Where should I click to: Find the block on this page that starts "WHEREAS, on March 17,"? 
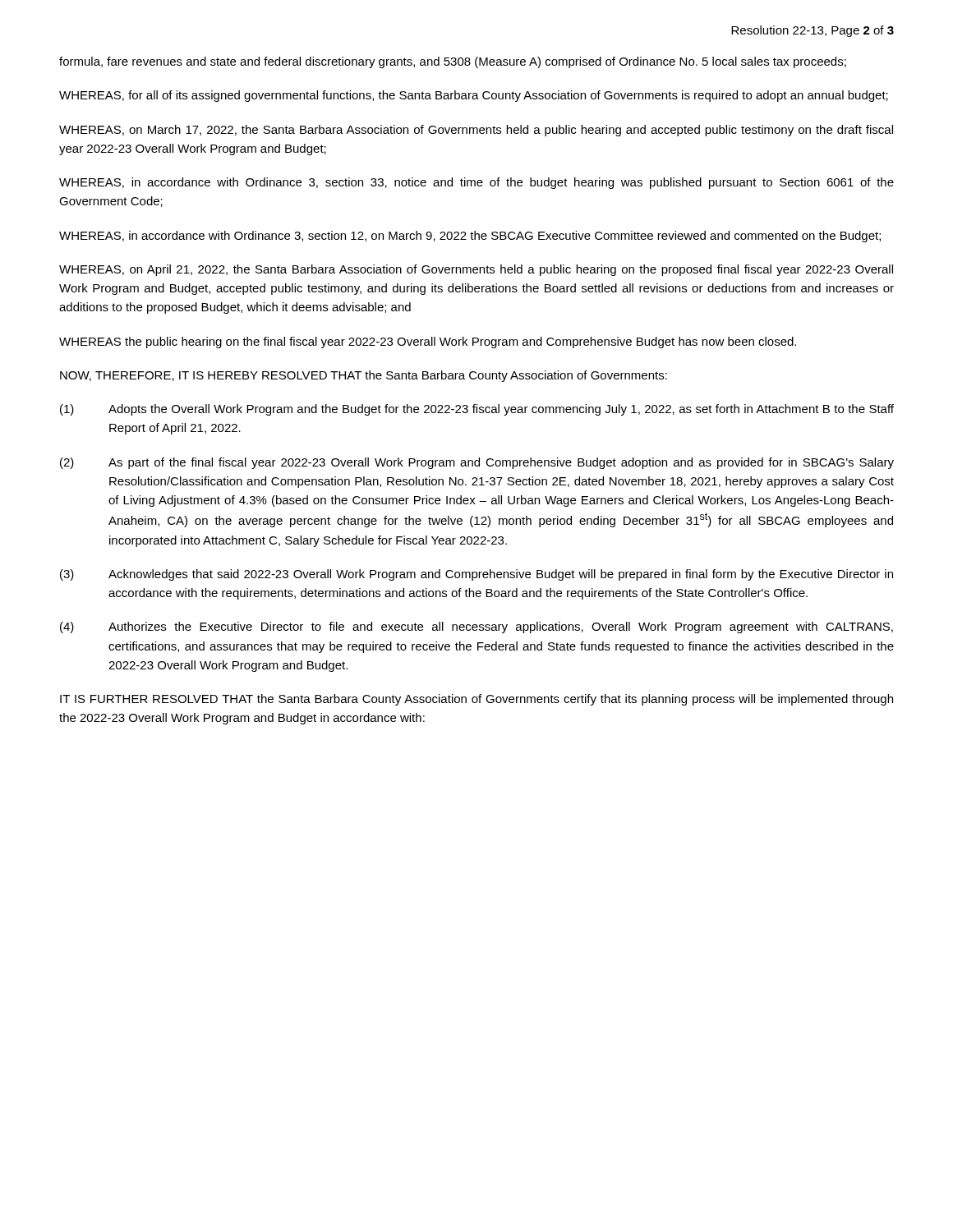[476, 138]
